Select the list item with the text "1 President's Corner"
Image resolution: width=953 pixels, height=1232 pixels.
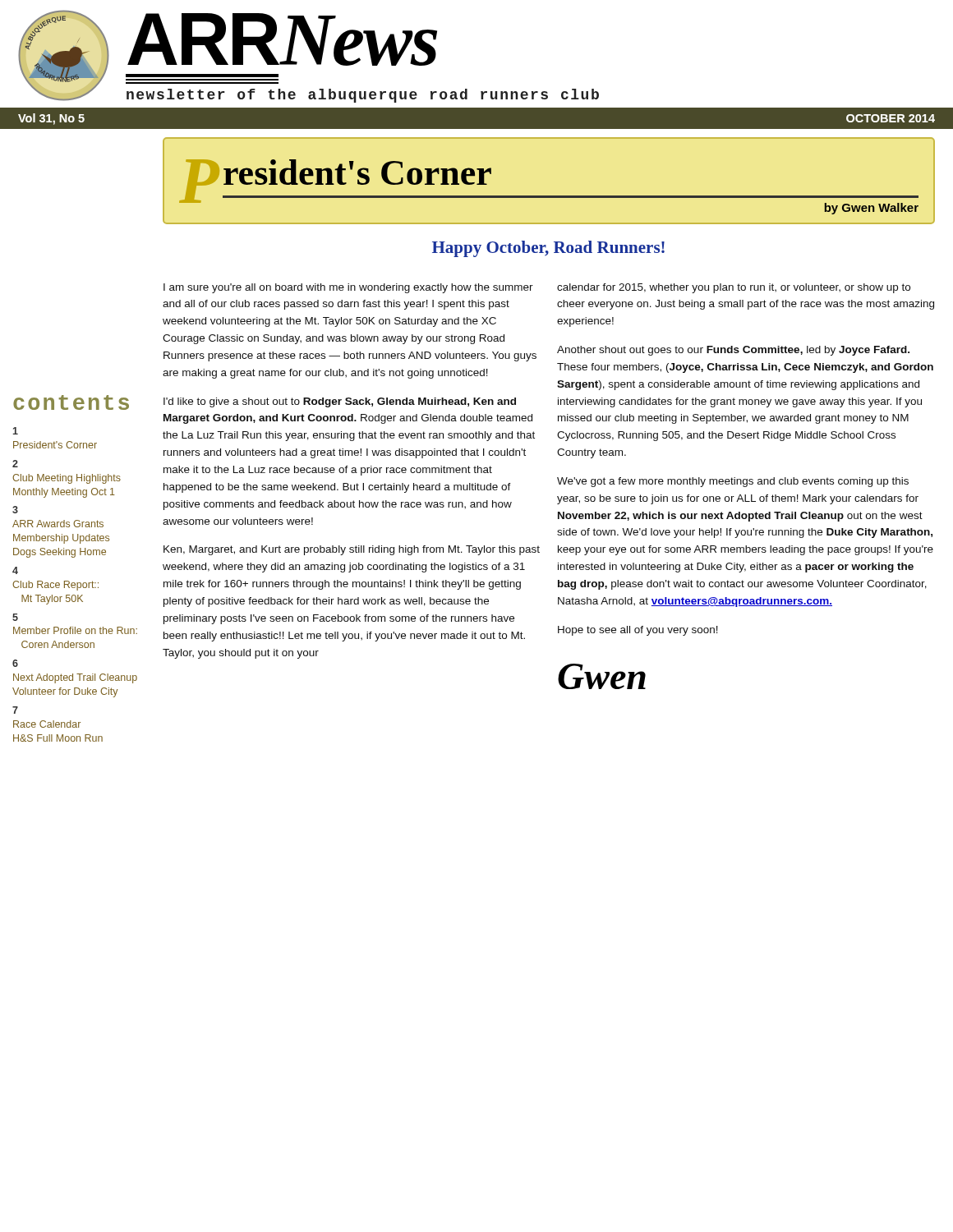(55, 438)
